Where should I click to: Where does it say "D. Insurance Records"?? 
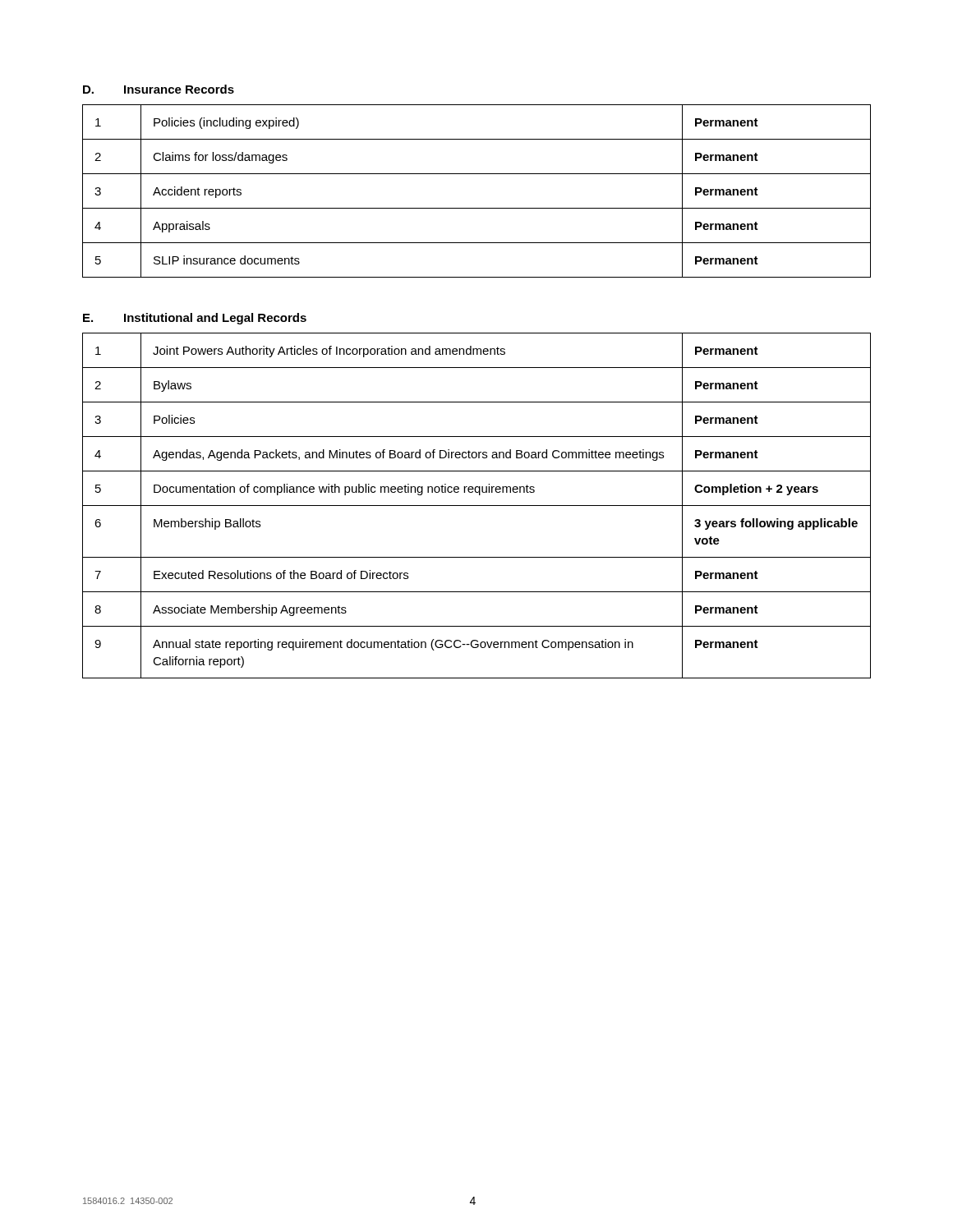click(x=158, y=89)
